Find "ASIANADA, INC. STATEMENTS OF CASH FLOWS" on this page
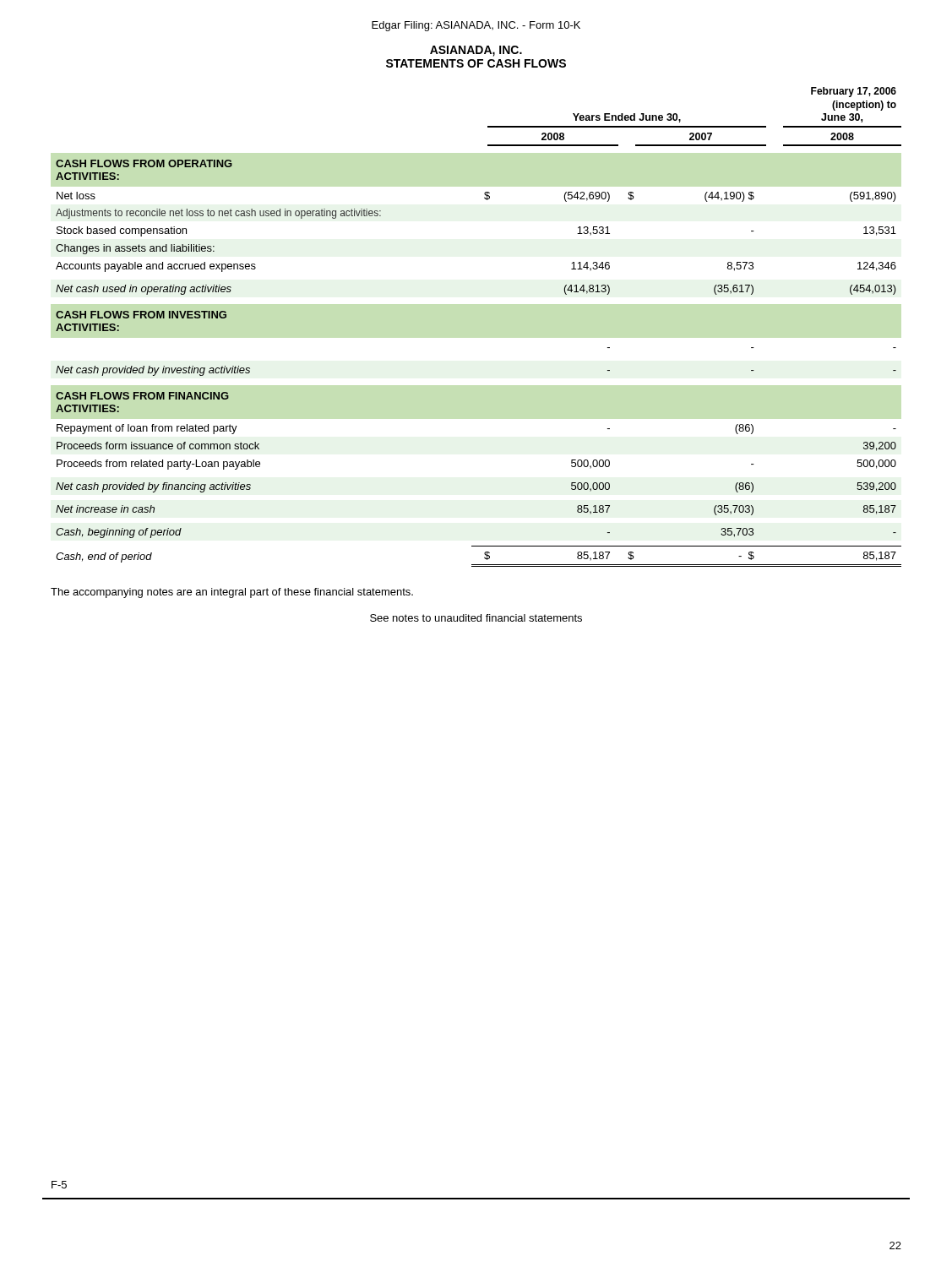Screen dimensions: 1267x952 tap(476, 57)
